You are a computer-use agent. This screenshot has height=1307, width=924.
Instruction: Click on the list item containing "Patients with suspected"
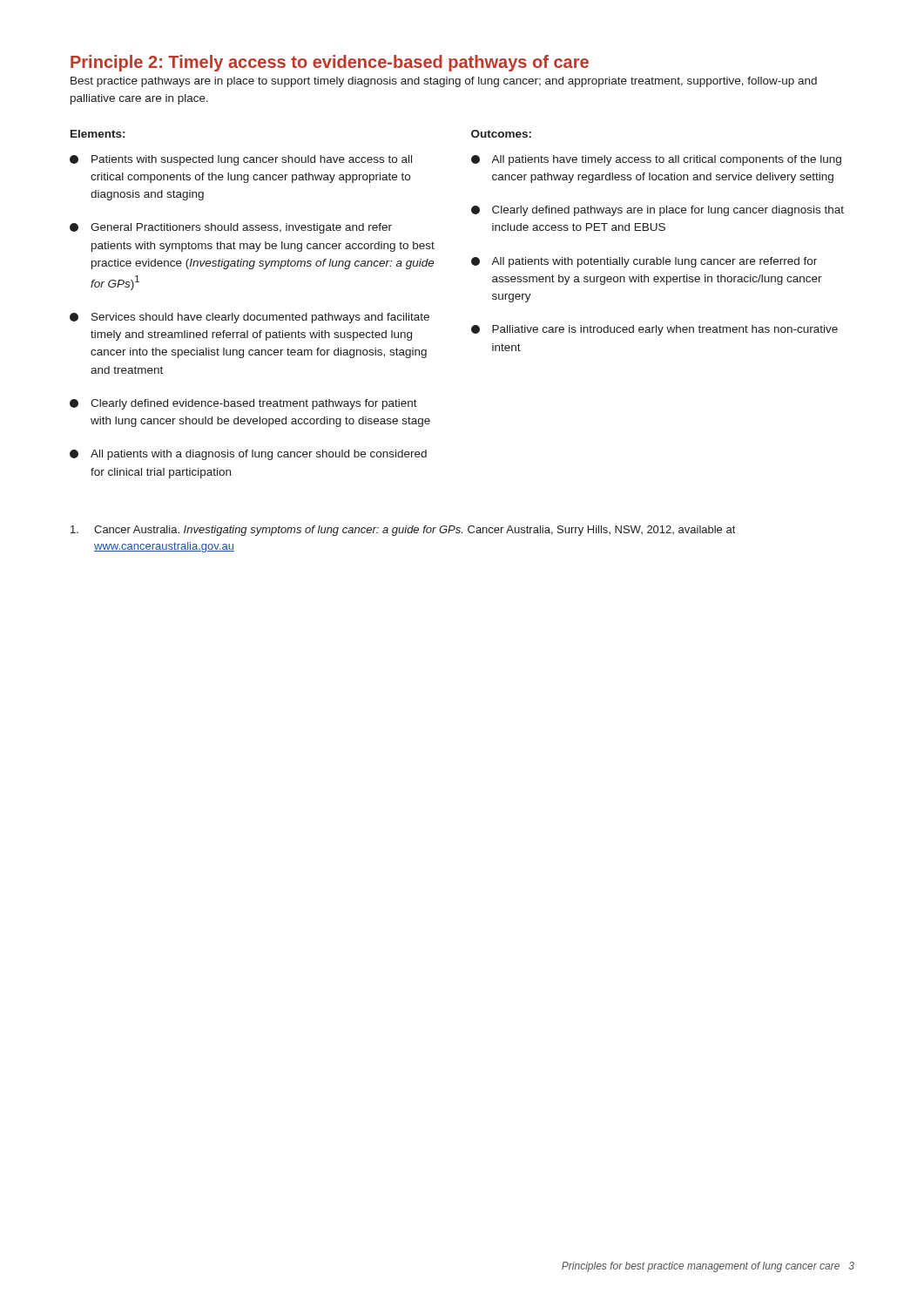tap(253, 177)
